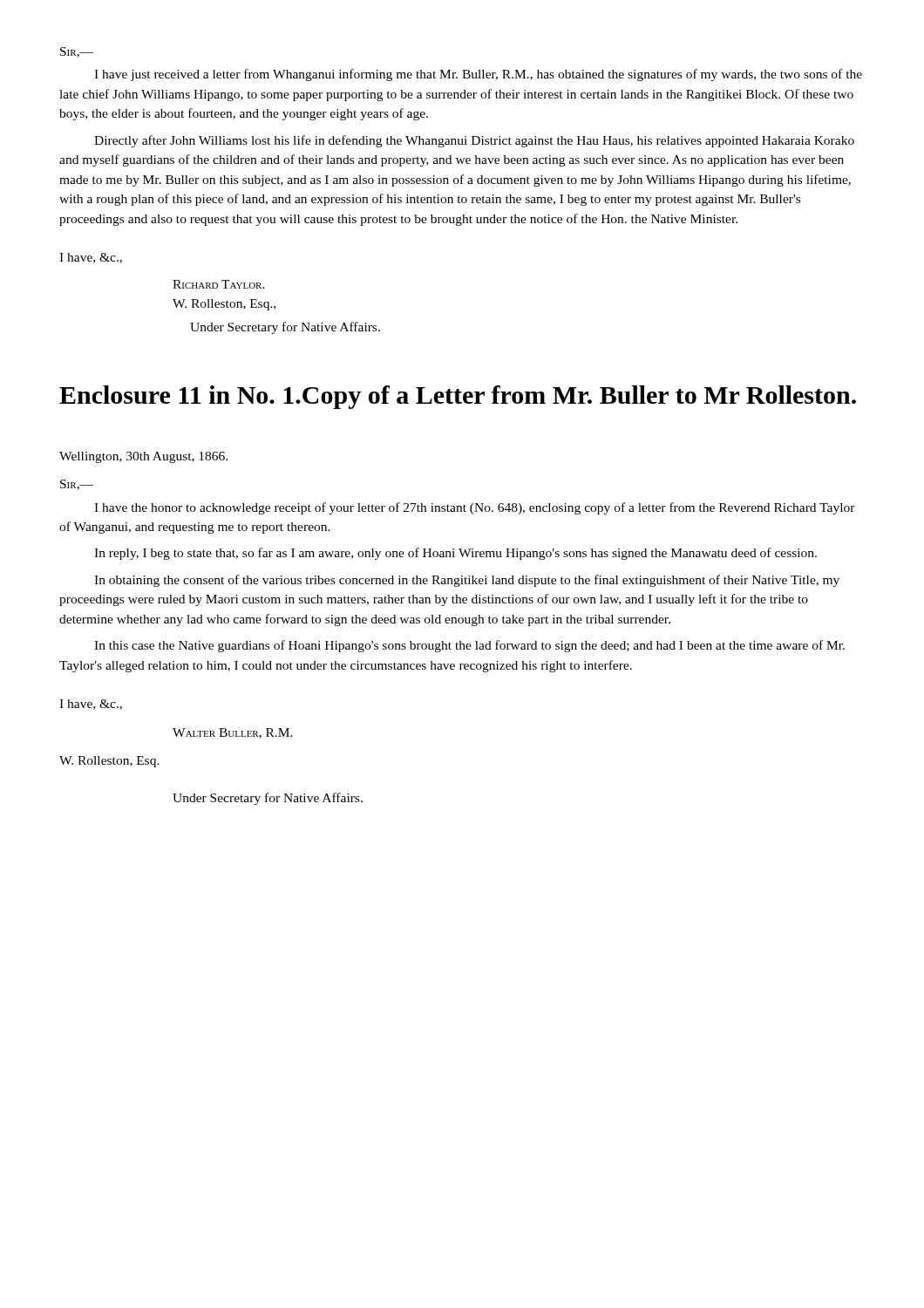924x1308 pixels.
Task: Click on the text containing "Wellington, 30th August, 1866."
Action: click(143, 457)
